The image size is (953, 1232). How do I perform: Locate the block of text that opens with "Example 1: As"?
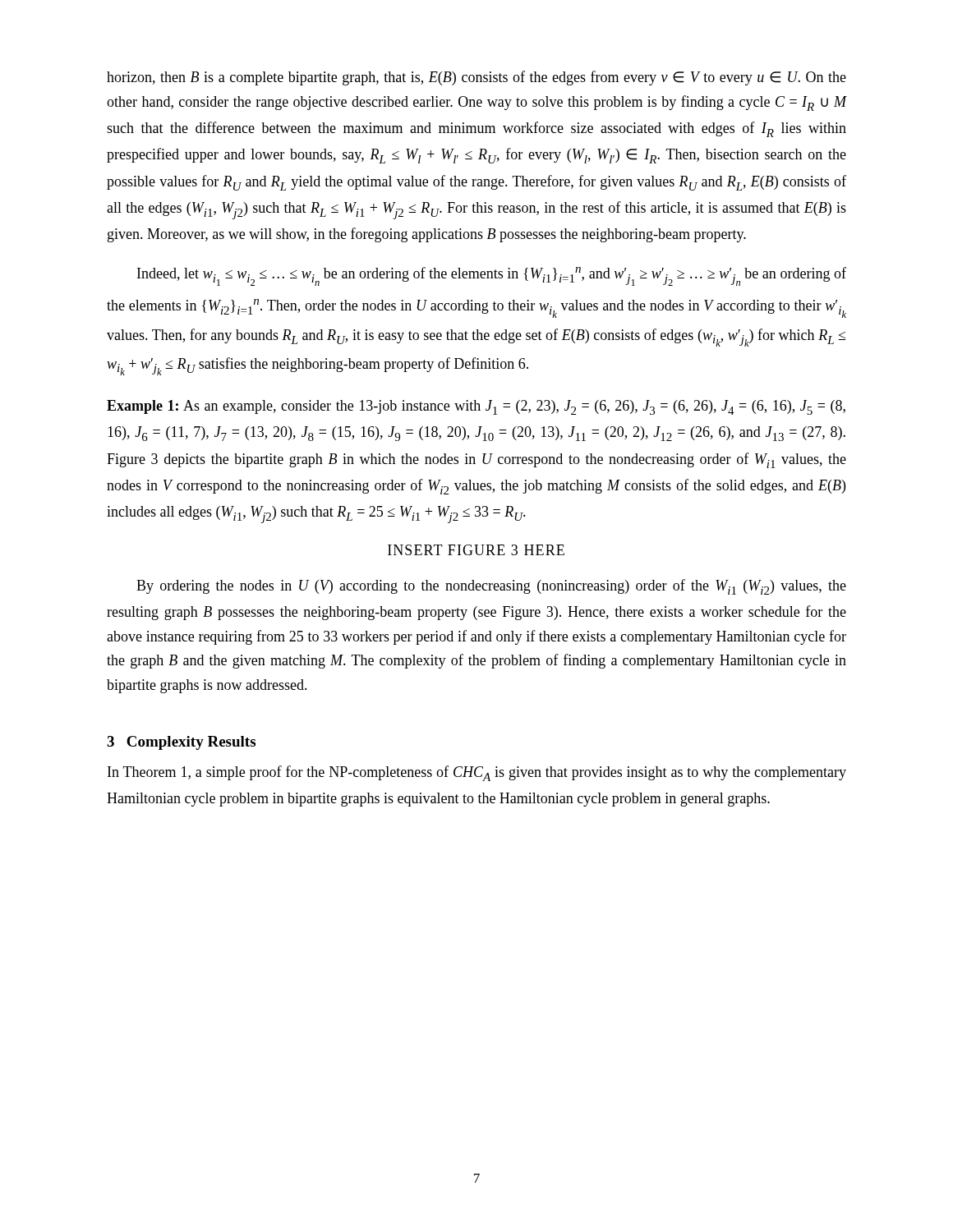tap(476, 461)
